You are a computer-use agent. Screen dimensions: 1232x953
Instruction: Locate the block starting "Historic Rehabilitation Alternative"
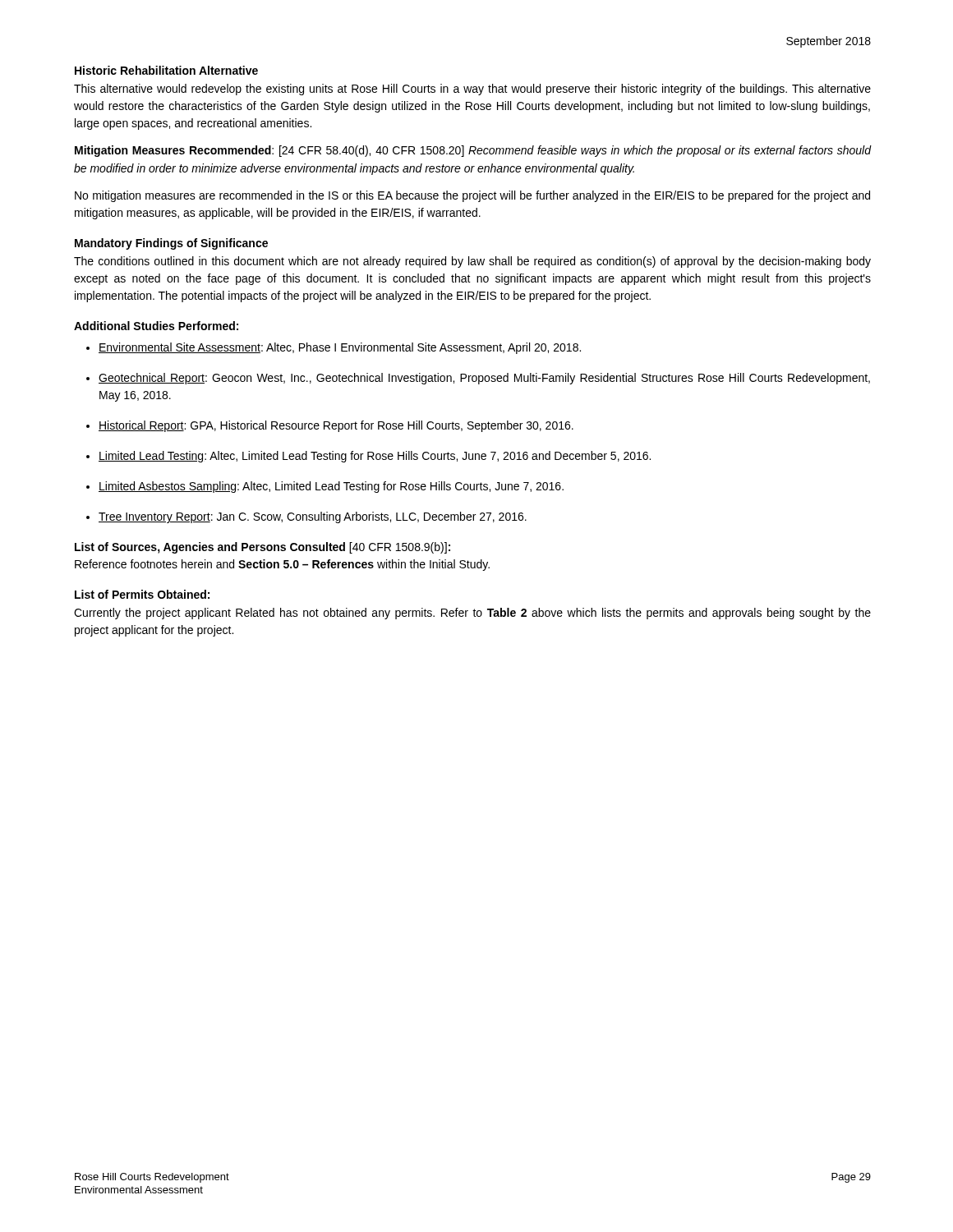click(x=166, y=71)
